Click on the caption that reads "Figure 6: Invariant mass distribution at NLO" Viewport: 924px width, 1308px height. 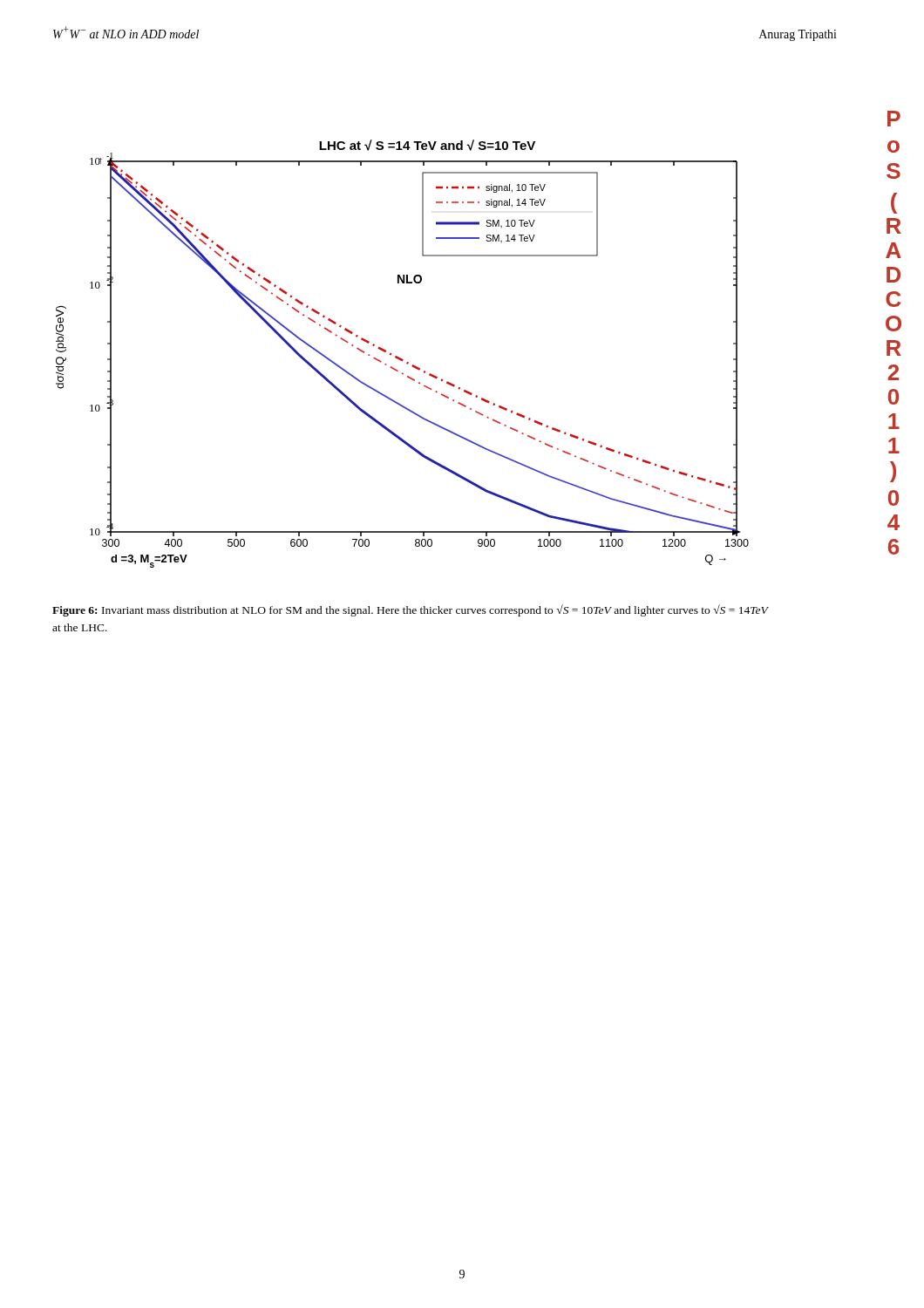(x=410, y=618)
